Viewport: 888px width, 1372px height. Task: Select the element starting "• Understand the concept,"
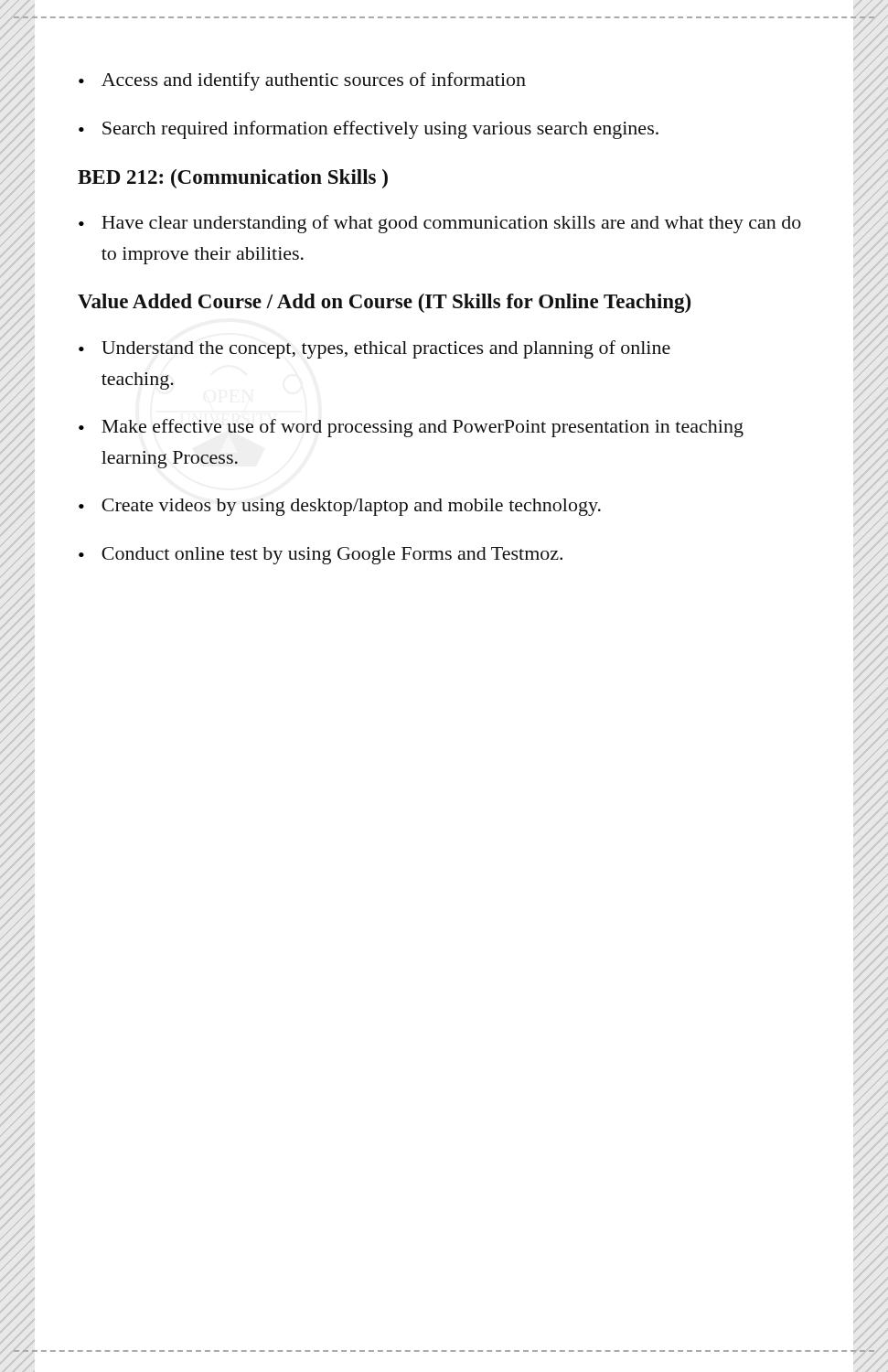(x=374, y=363)
